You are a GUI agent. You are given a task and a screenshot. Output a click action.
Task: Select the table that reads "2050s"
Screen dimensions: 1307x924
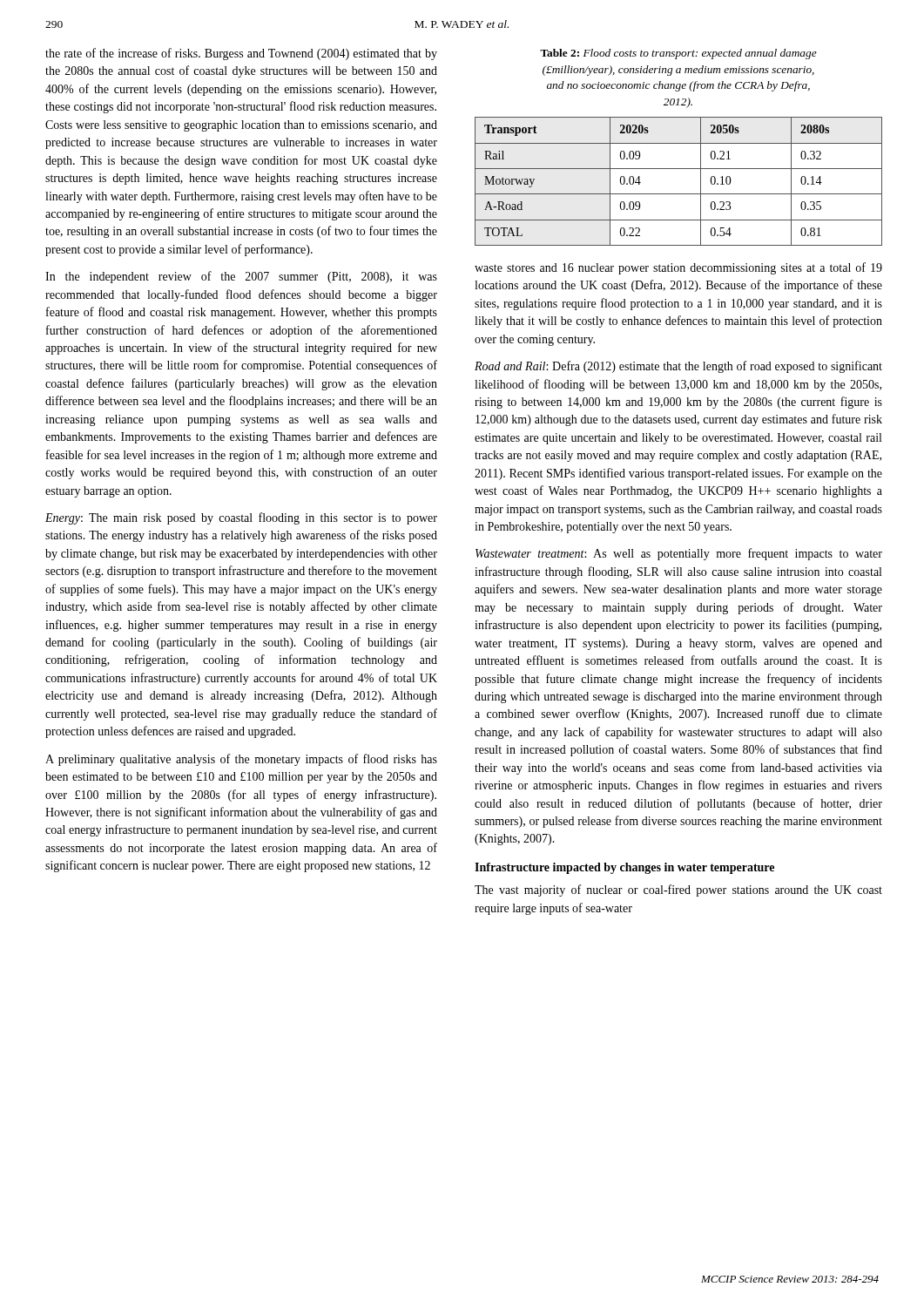point(678,181)
